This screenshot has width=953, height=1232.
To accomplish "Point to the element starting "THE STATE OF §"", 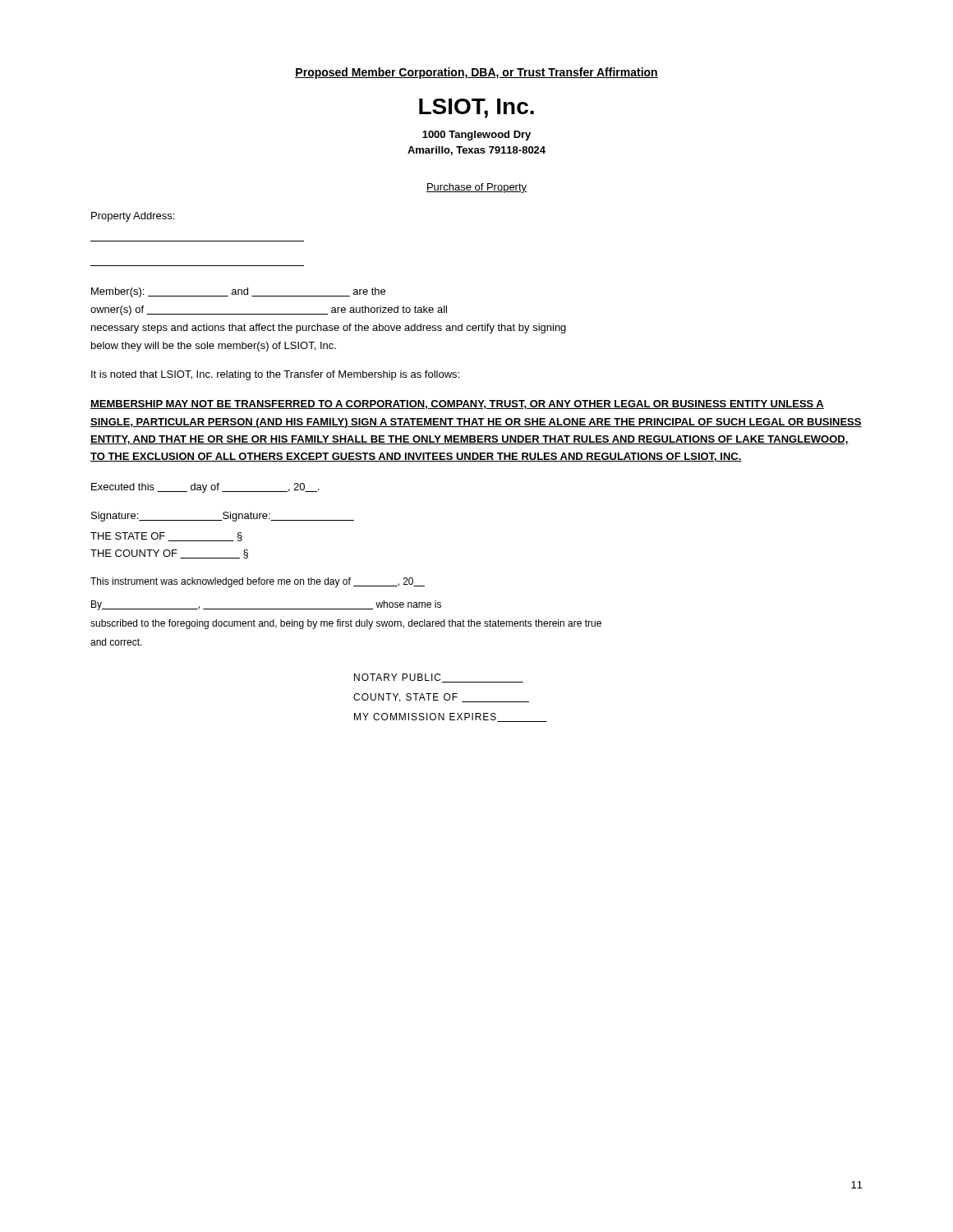I will click(x=166, y=536).
